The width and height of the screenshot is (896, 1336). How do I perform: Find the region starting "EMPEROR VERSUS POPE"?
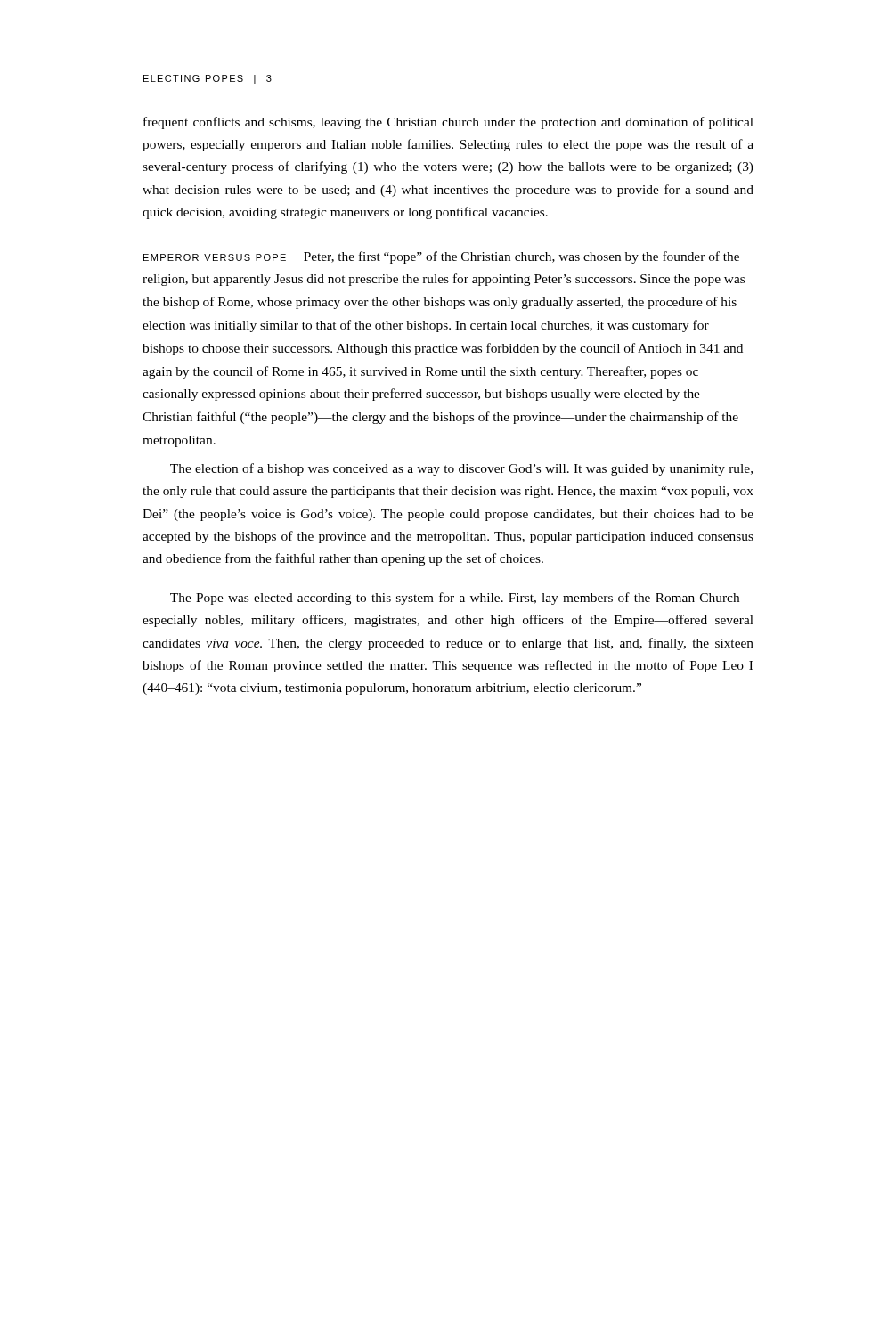(215, 257)
